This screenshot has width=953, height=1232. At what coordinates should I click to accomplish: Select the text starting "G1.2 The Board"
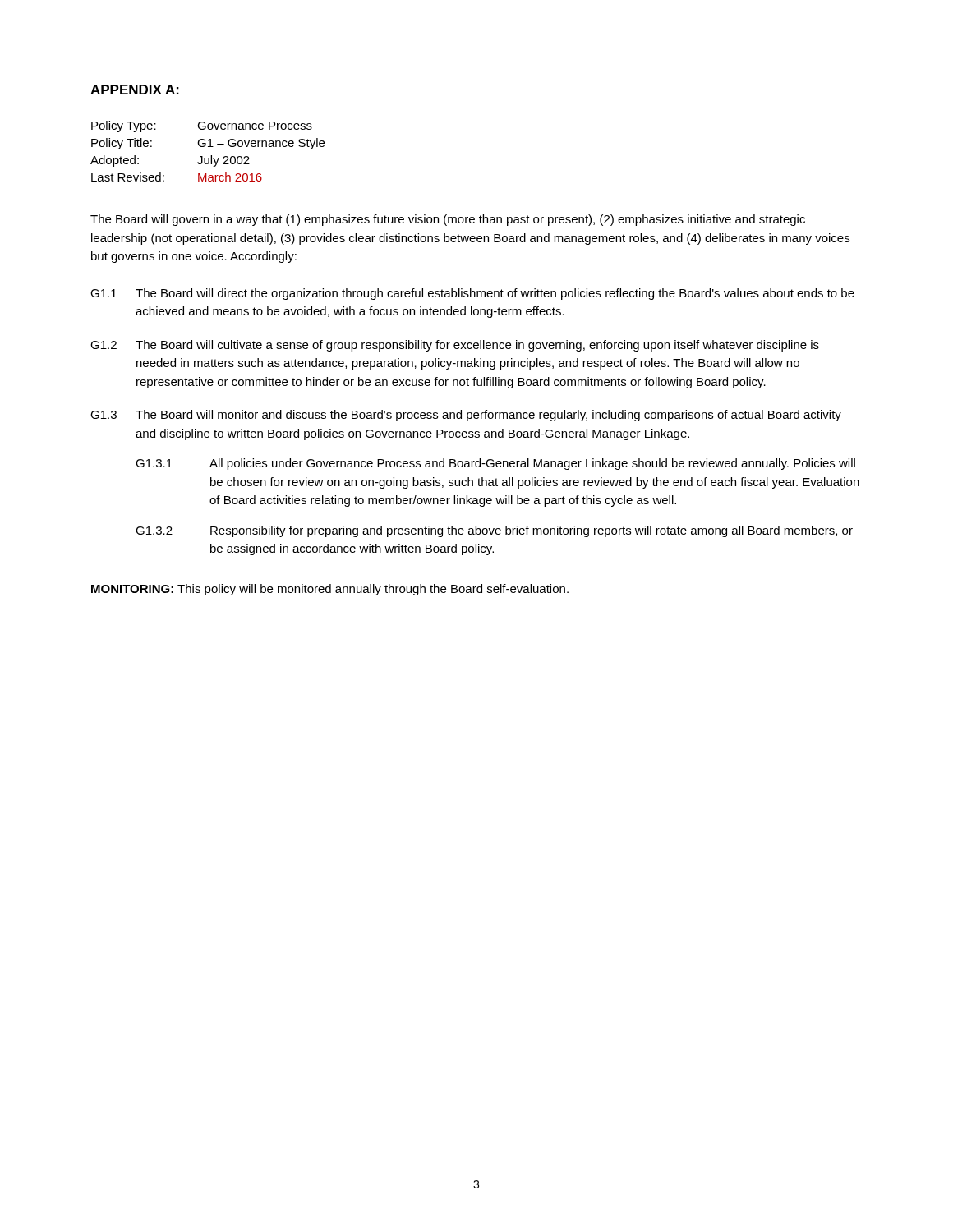click(x=476, y=363)
